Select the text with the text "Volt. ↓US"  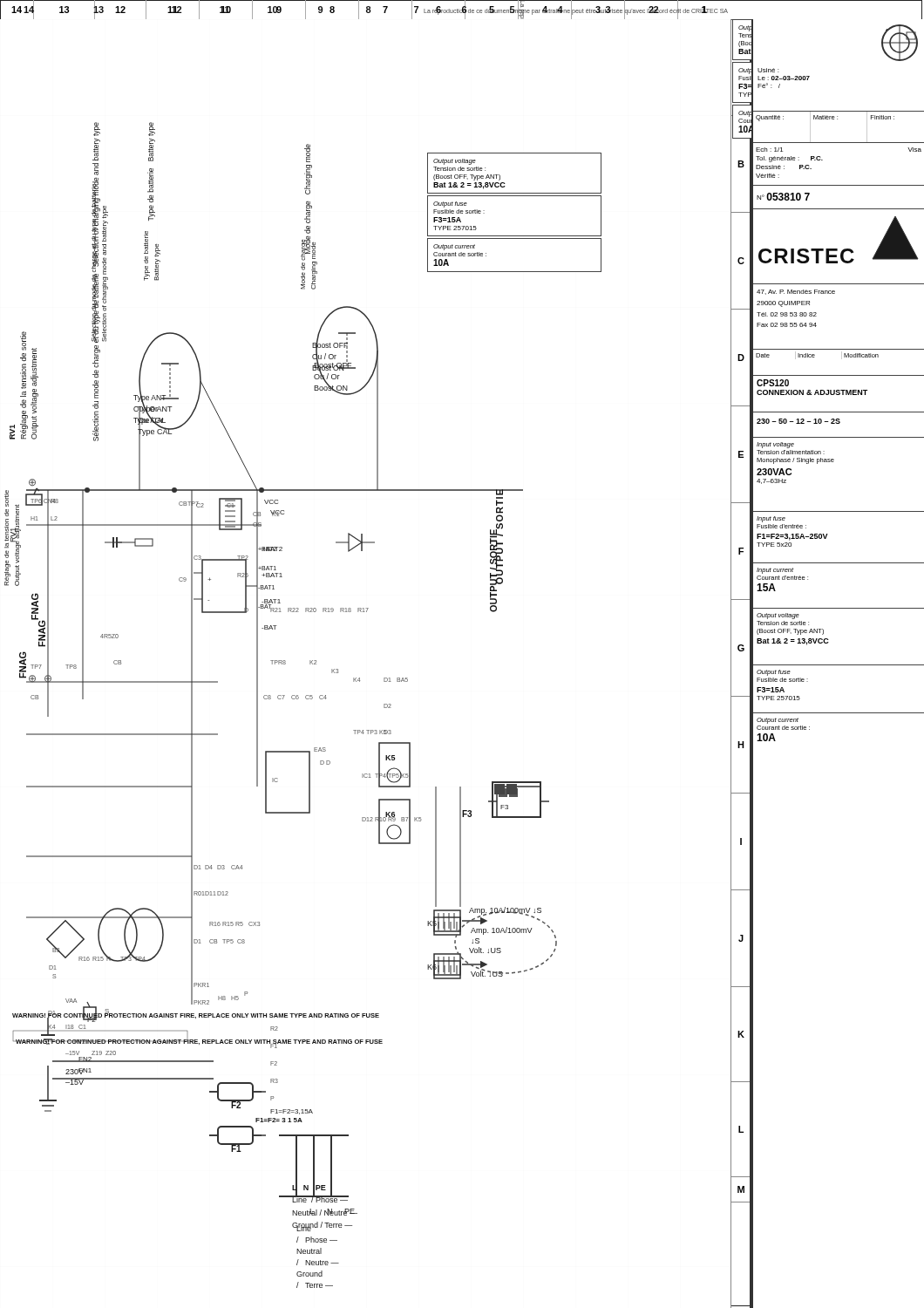click(x=485, y=950)
